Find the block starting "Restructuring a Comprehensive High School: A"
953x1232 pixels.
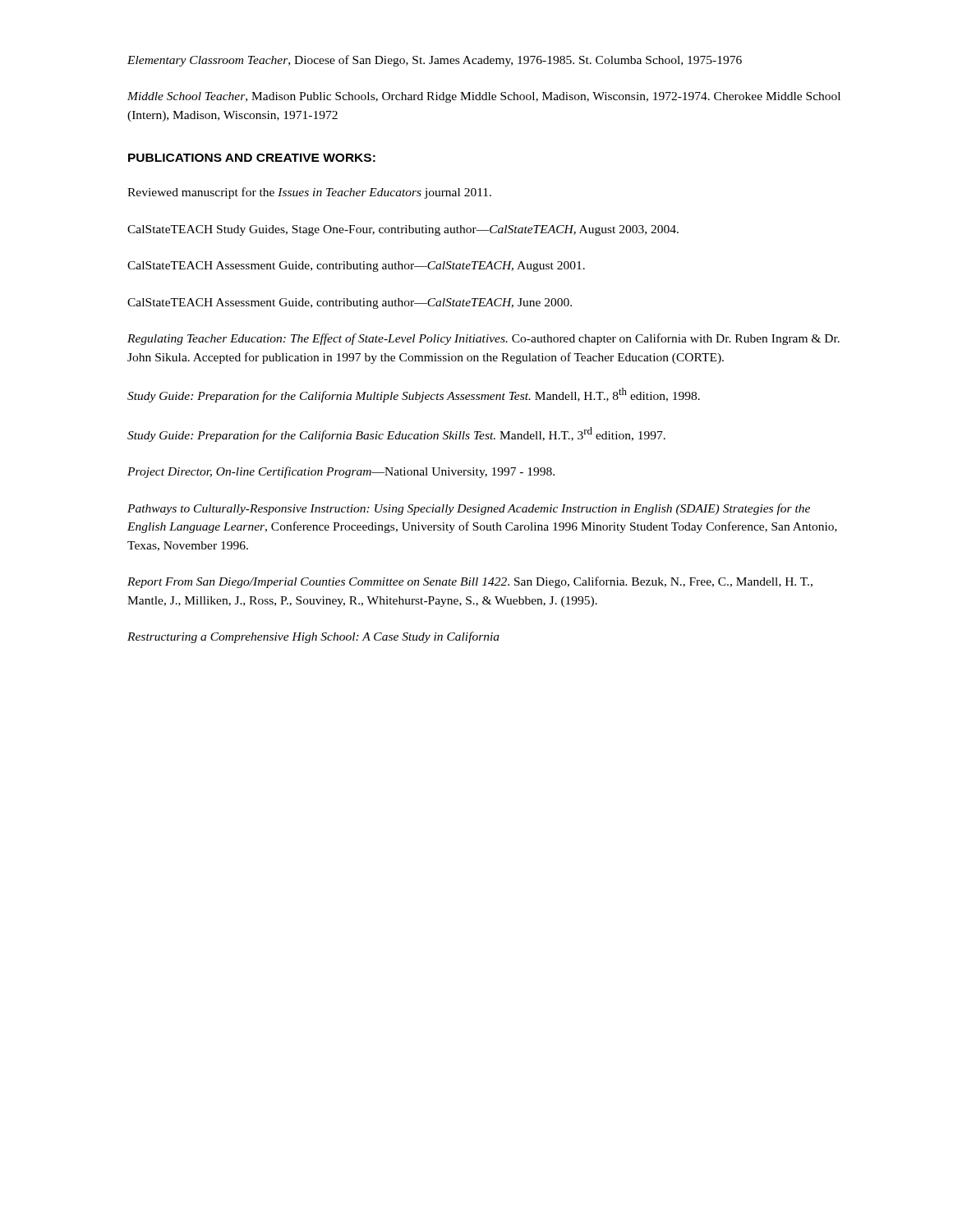pos(313,636)
